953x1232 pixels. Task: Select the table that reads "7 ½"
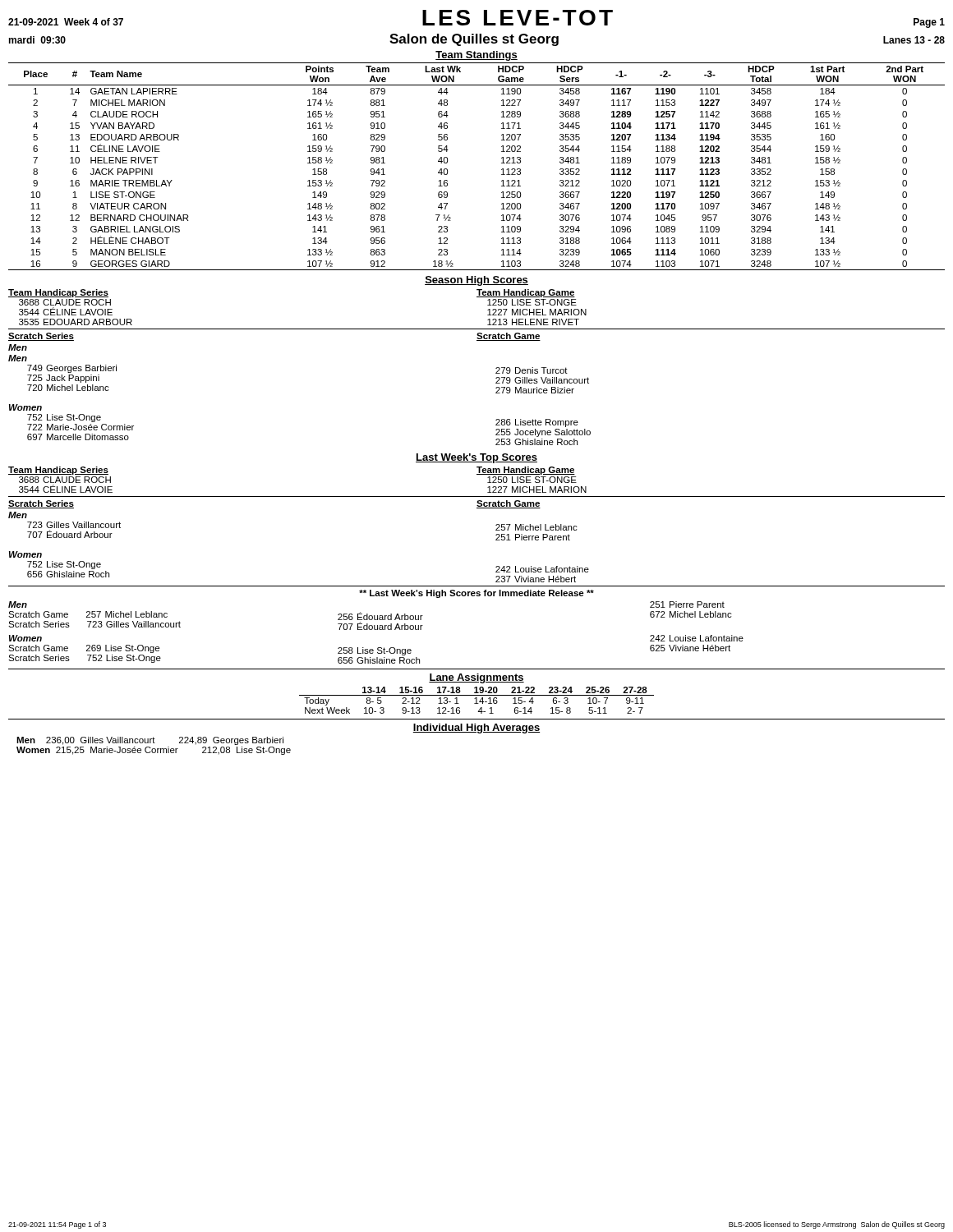tap(476, 166)
